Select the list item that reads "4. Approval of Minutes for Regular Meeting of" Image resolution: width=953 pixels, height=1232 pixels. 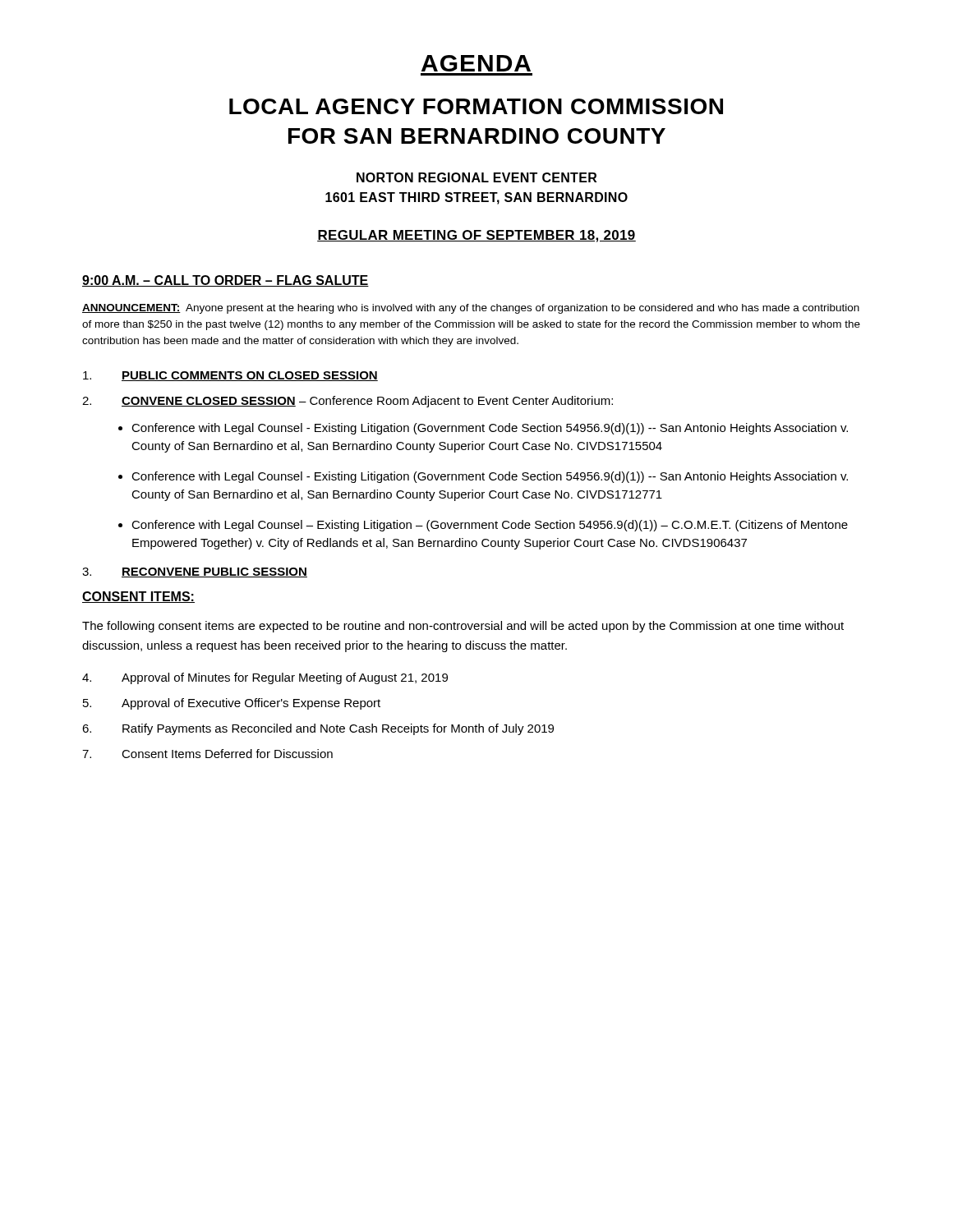[265, 678]
